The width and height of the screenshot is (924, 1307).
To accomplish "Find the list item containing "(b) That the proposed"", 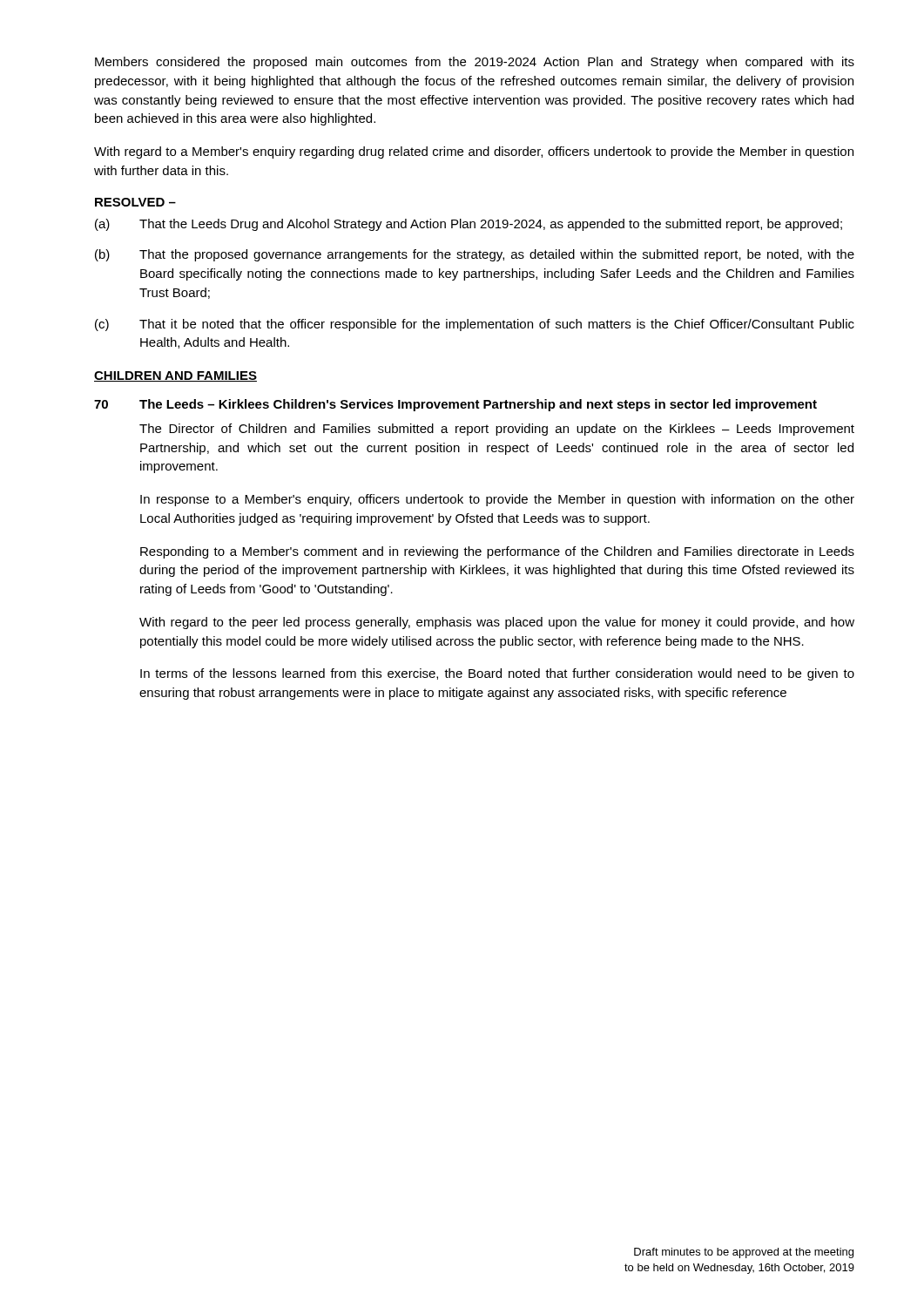I will point(474,273).
